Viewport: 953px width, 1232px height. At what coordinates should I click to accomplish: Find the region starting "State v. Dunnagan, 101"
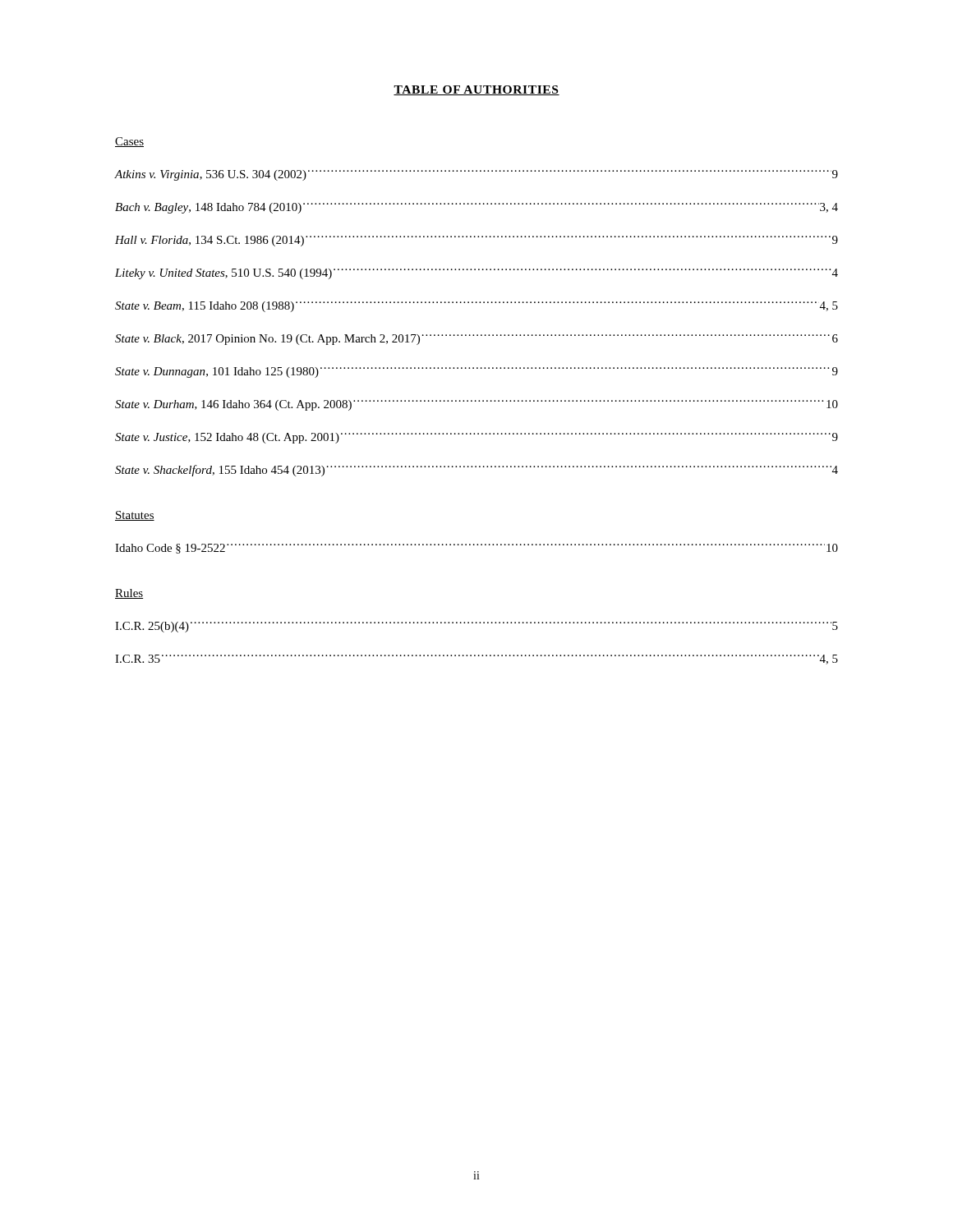click(x=476, y=370)
